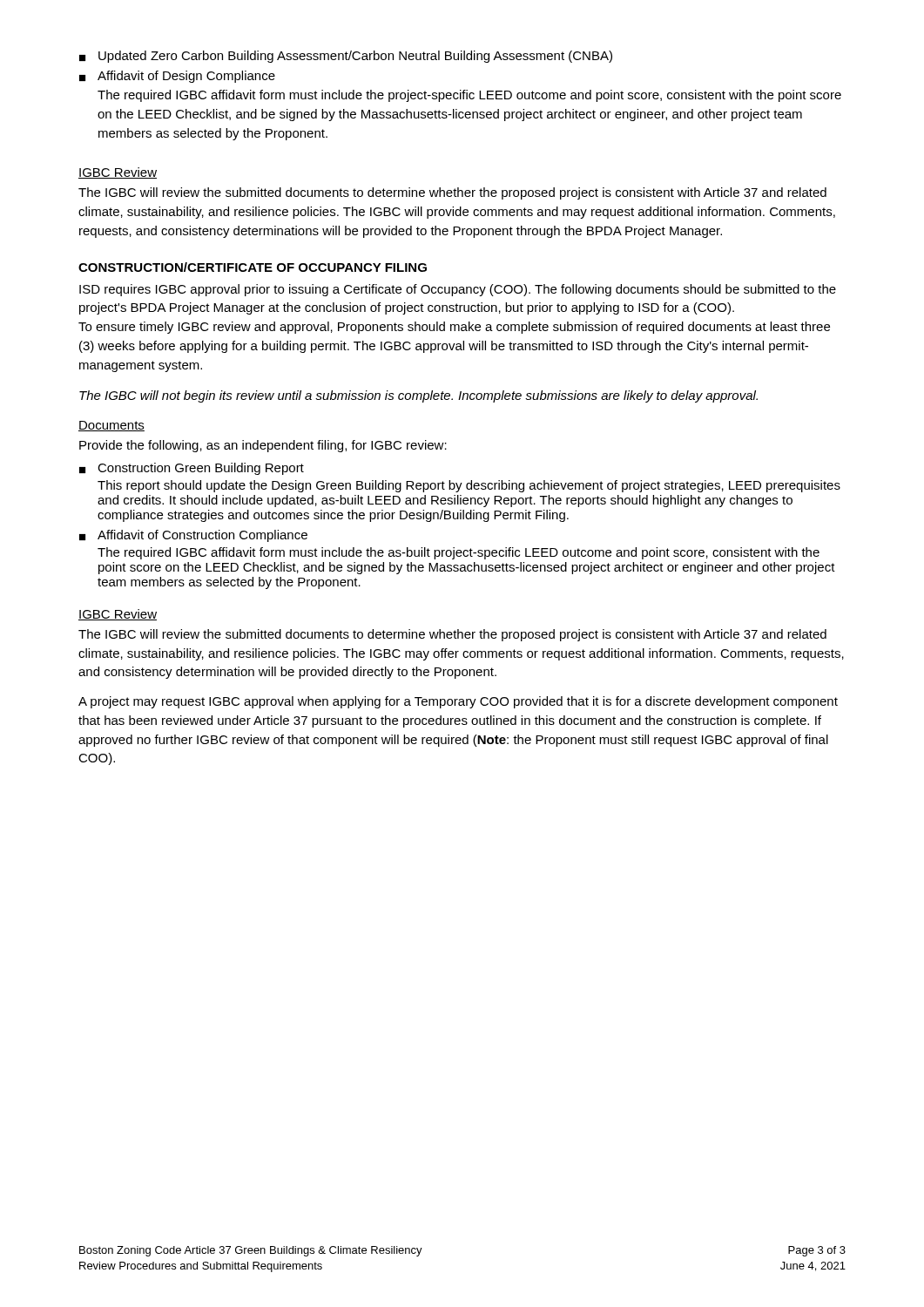Image resolution: width=924 pixels, height=1307 pixels.
Task: Click on the list item with the text "■ Construction Green Building Report This"
Action: [x=462, y=491]
